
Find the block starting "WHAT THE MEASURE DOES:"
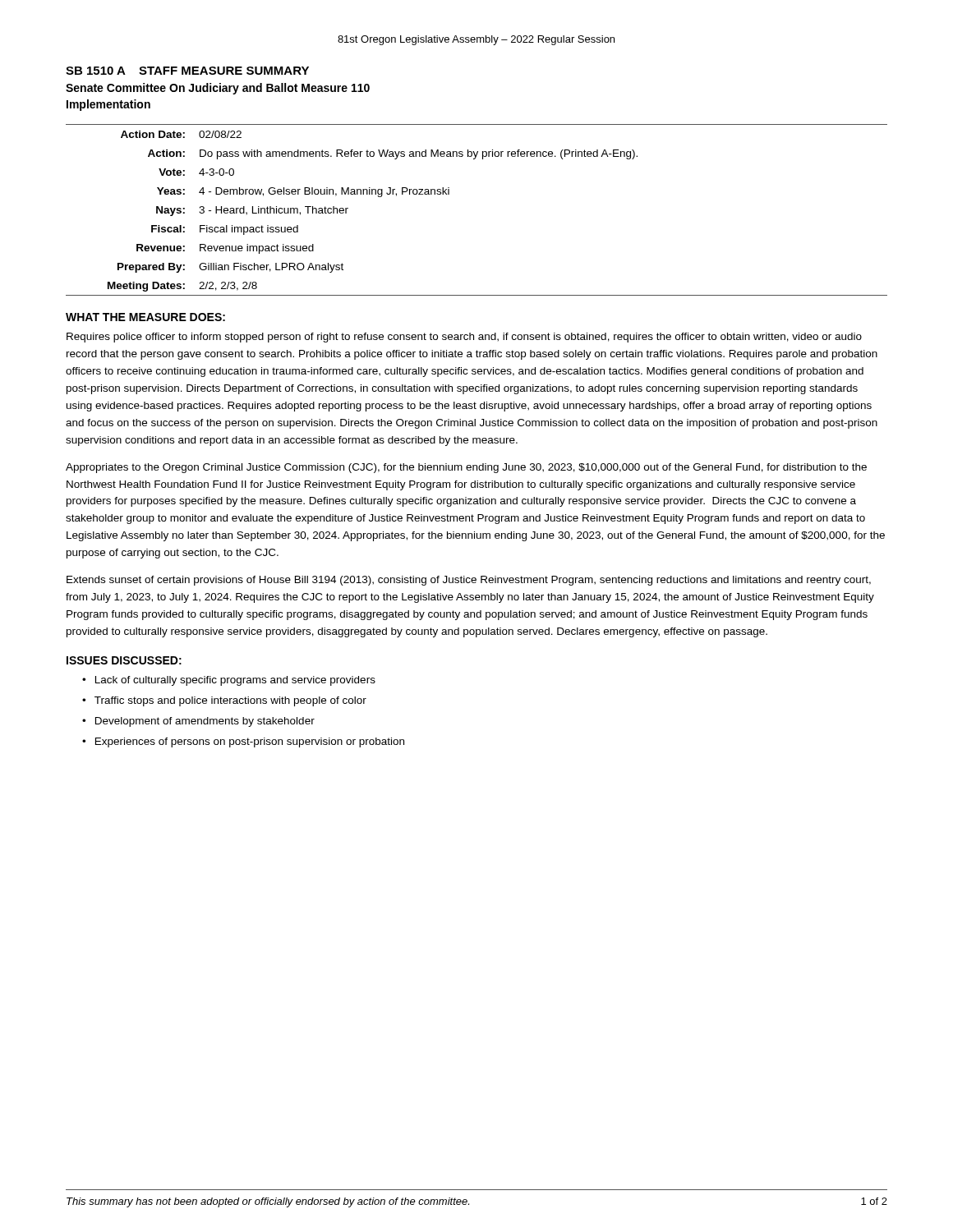[146, 317]
